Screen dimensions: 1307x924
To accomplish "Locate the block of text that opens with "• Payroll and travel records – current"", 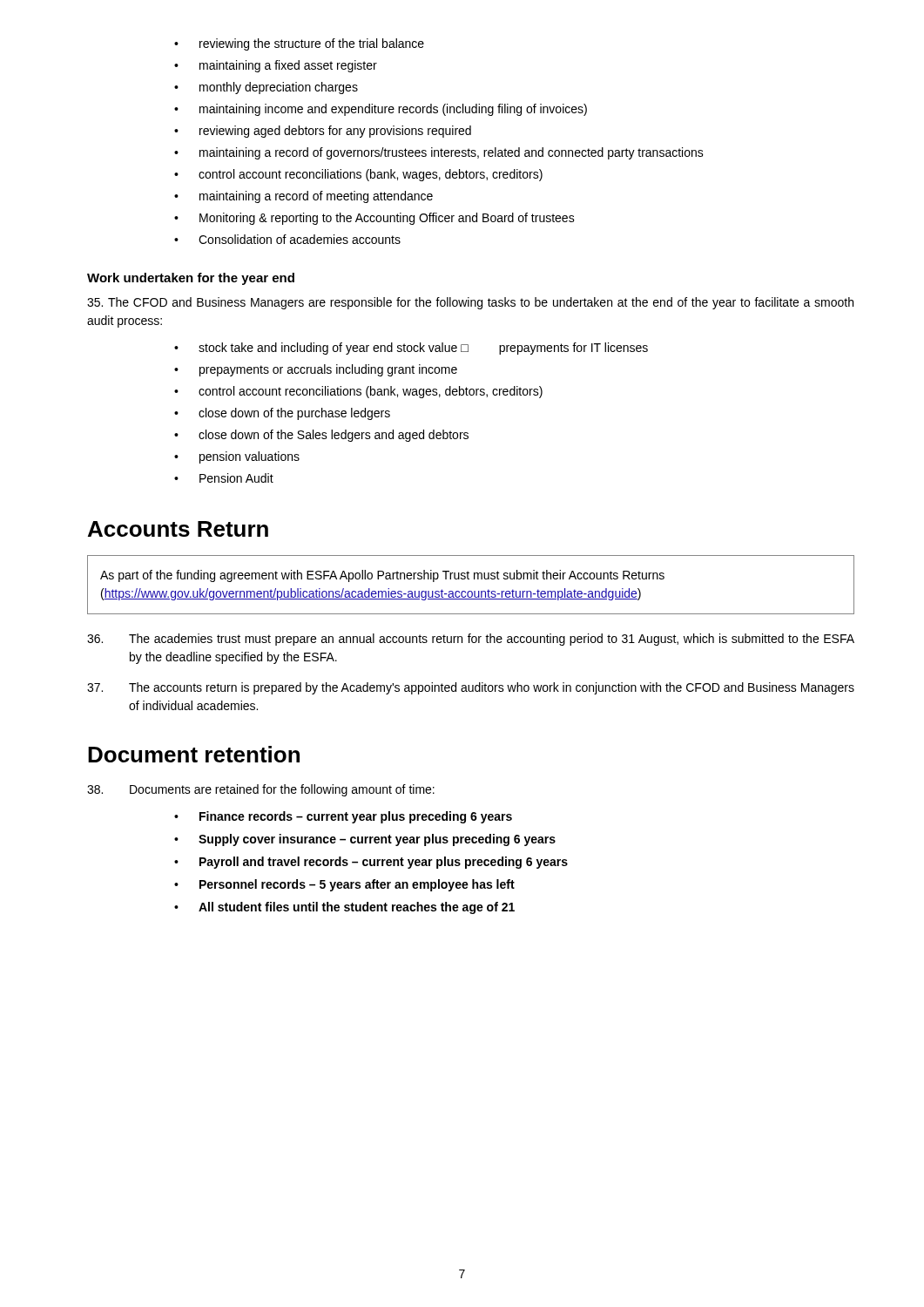I will click(514, 862).
